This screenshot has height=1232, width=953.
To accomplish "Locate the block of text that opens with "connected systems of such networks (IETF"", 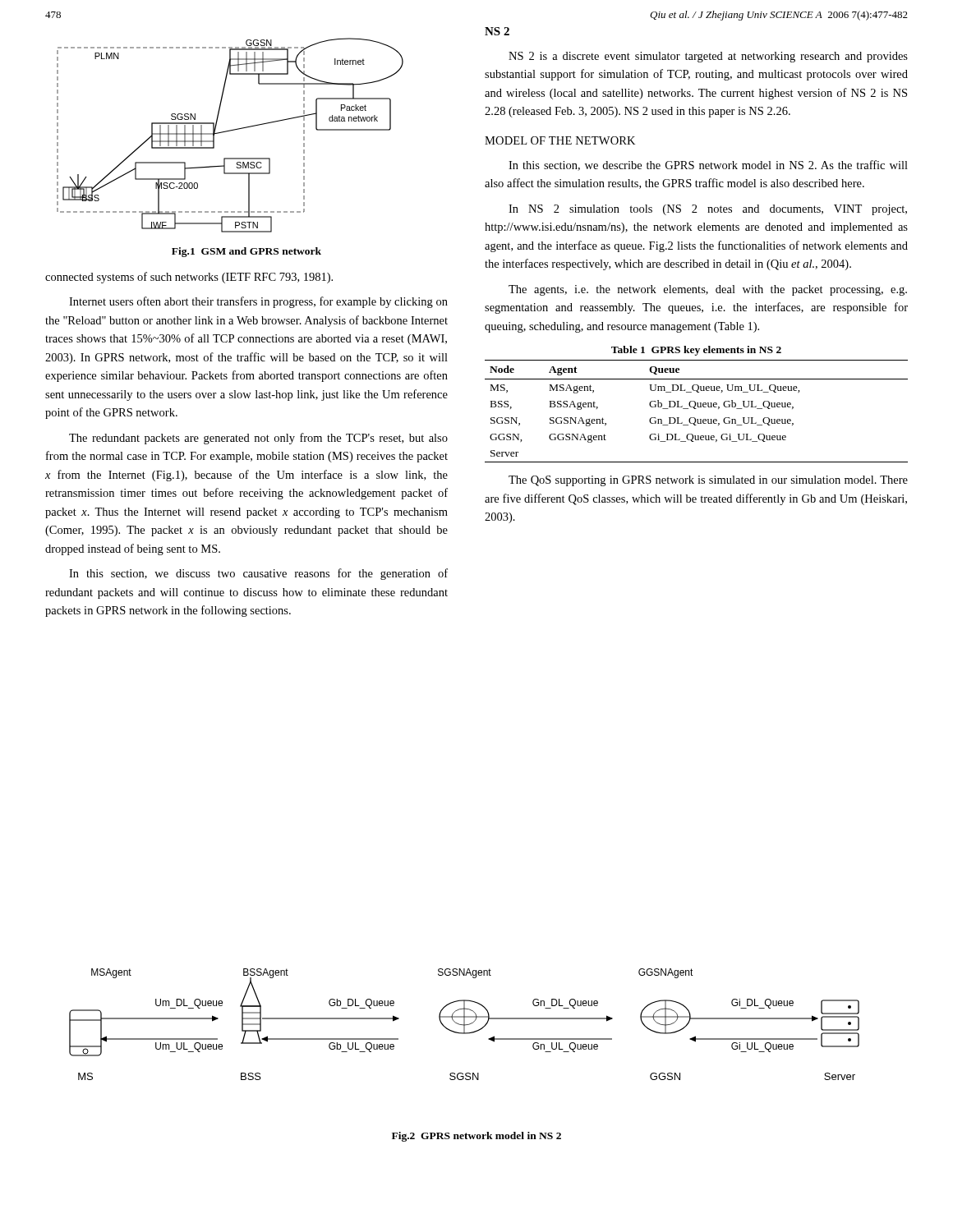I will (189, 277).
